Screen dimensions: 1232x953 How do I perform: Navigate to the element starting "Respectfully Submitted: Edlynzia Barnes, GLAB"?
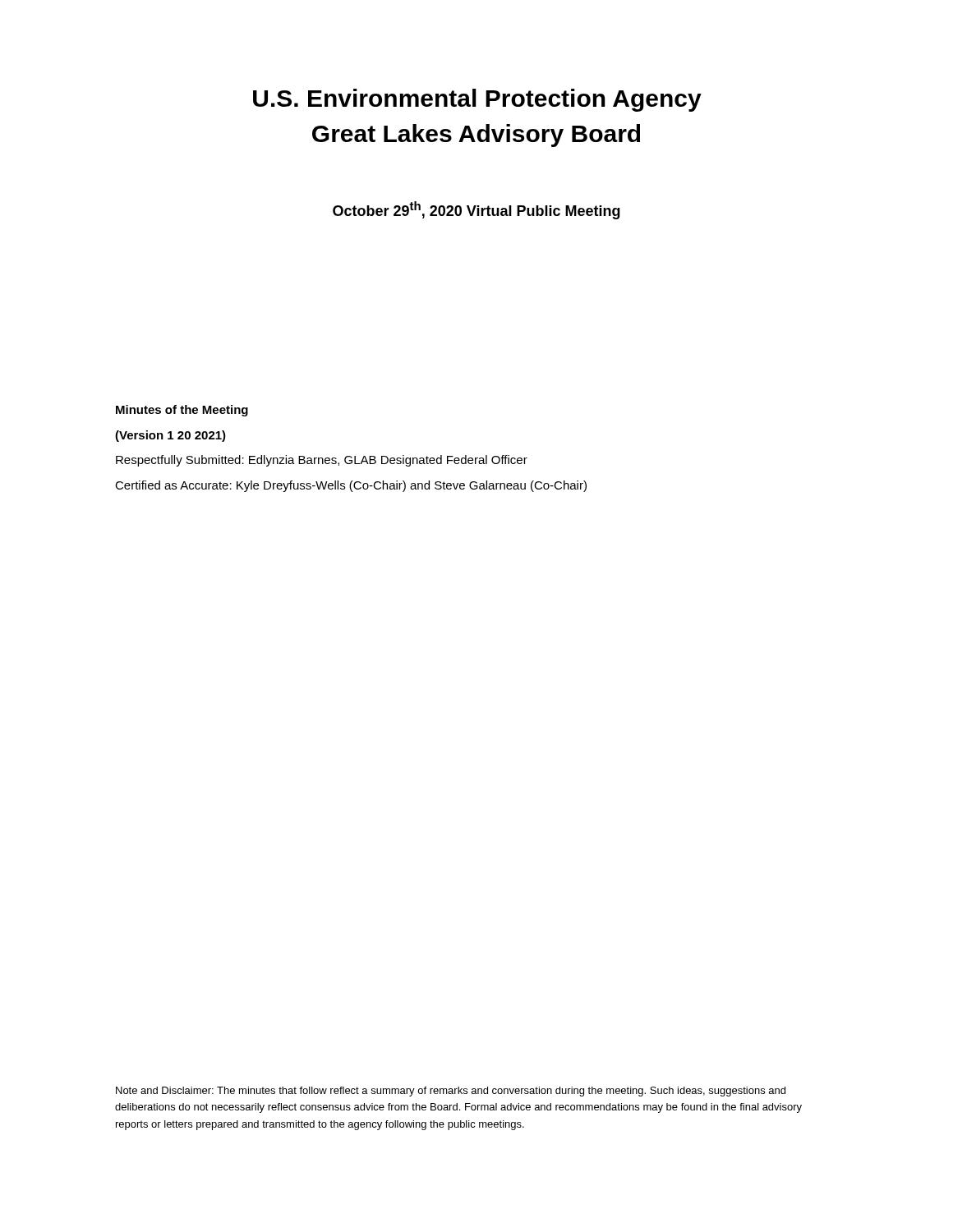(x=476, y=460)
